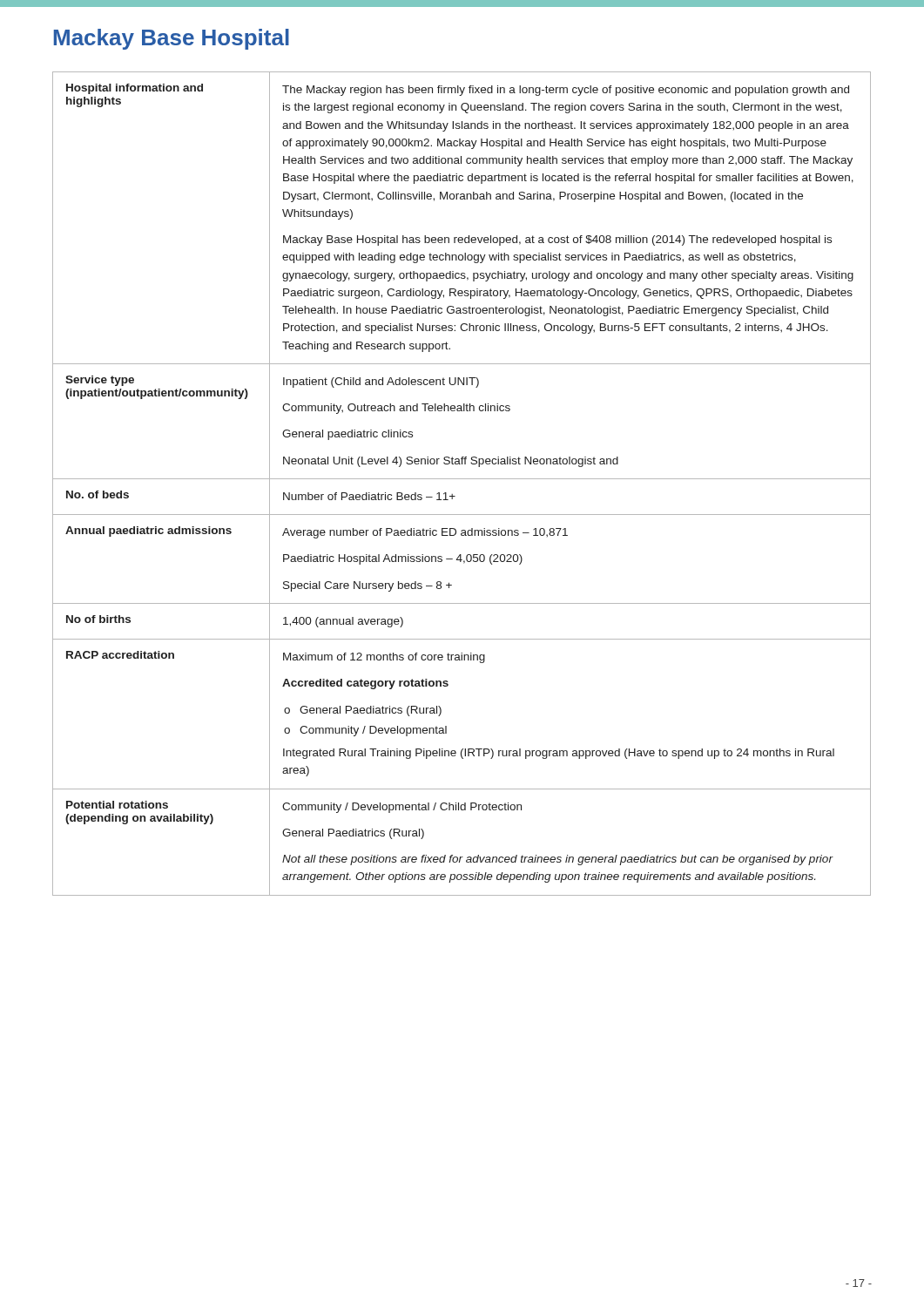Image resolution: width=924 pixels, height=1307 pixels.
Task: Locate the title
Action: point(171,38)
